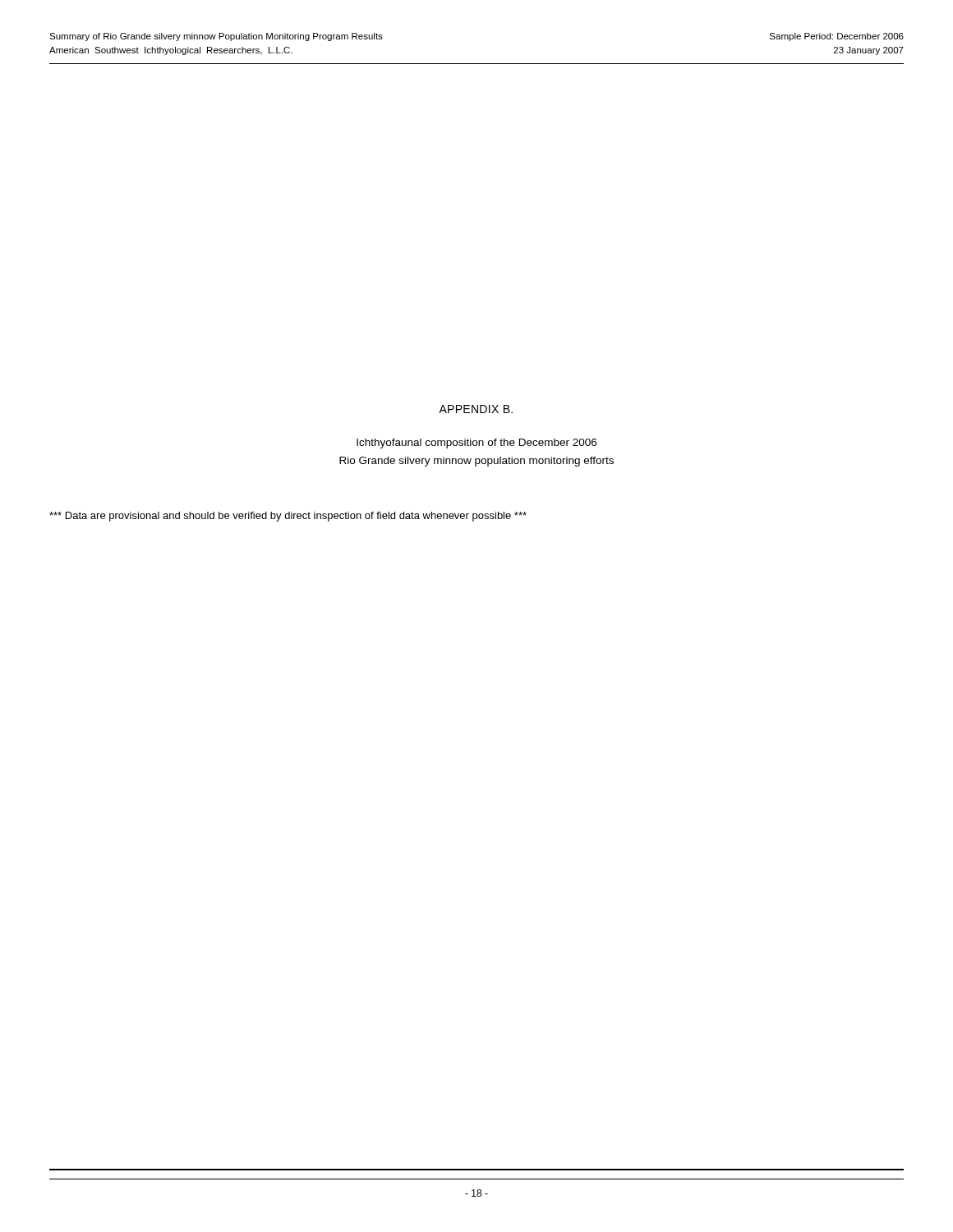Where is the passage that starts "Data are provisional and should be verified"?
The width and height of the screenshot is (953, 1232).
pyautogui.click(x=288, y=515)
